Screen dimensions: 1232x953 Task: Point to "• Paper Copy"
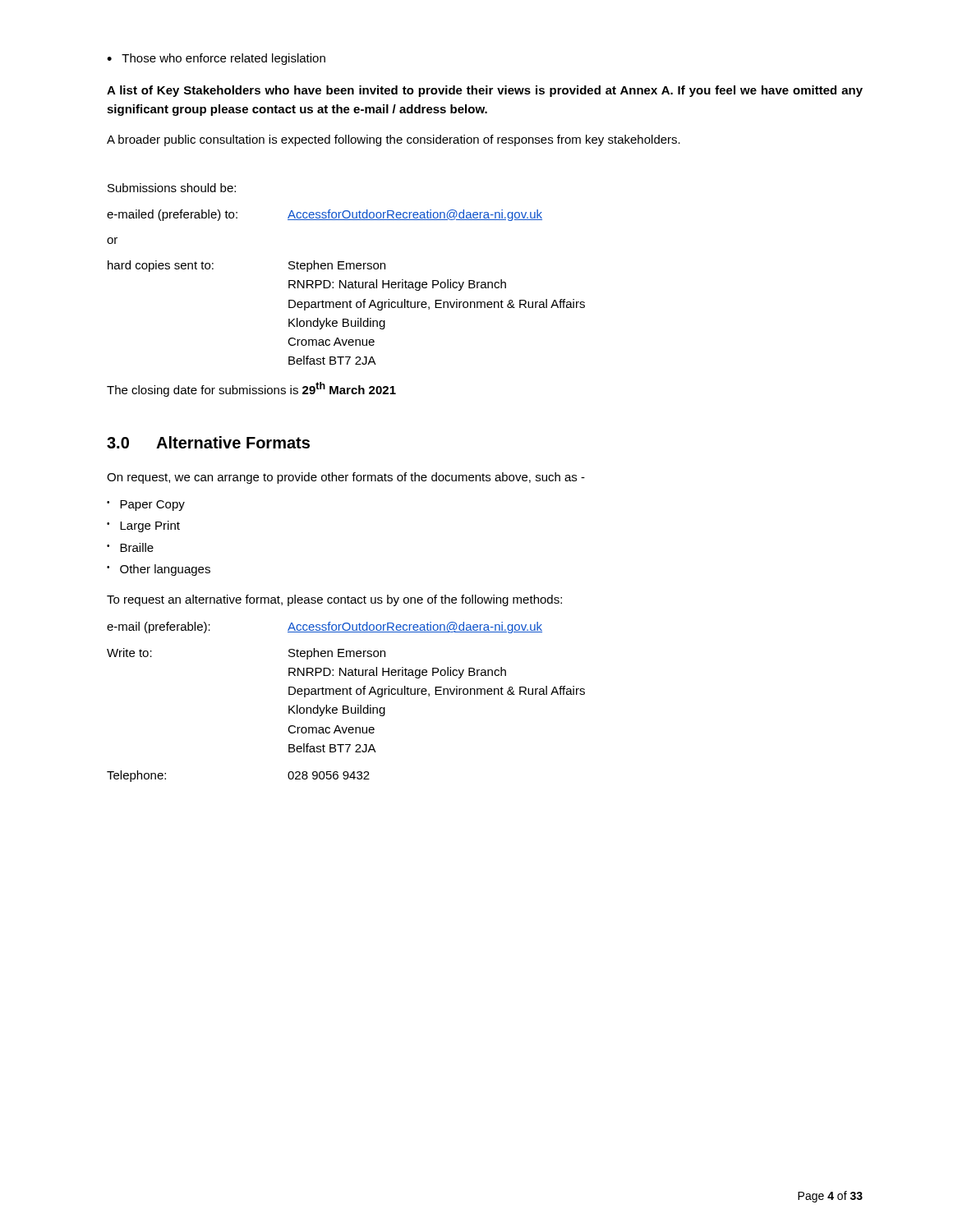[x=146, y=504]
